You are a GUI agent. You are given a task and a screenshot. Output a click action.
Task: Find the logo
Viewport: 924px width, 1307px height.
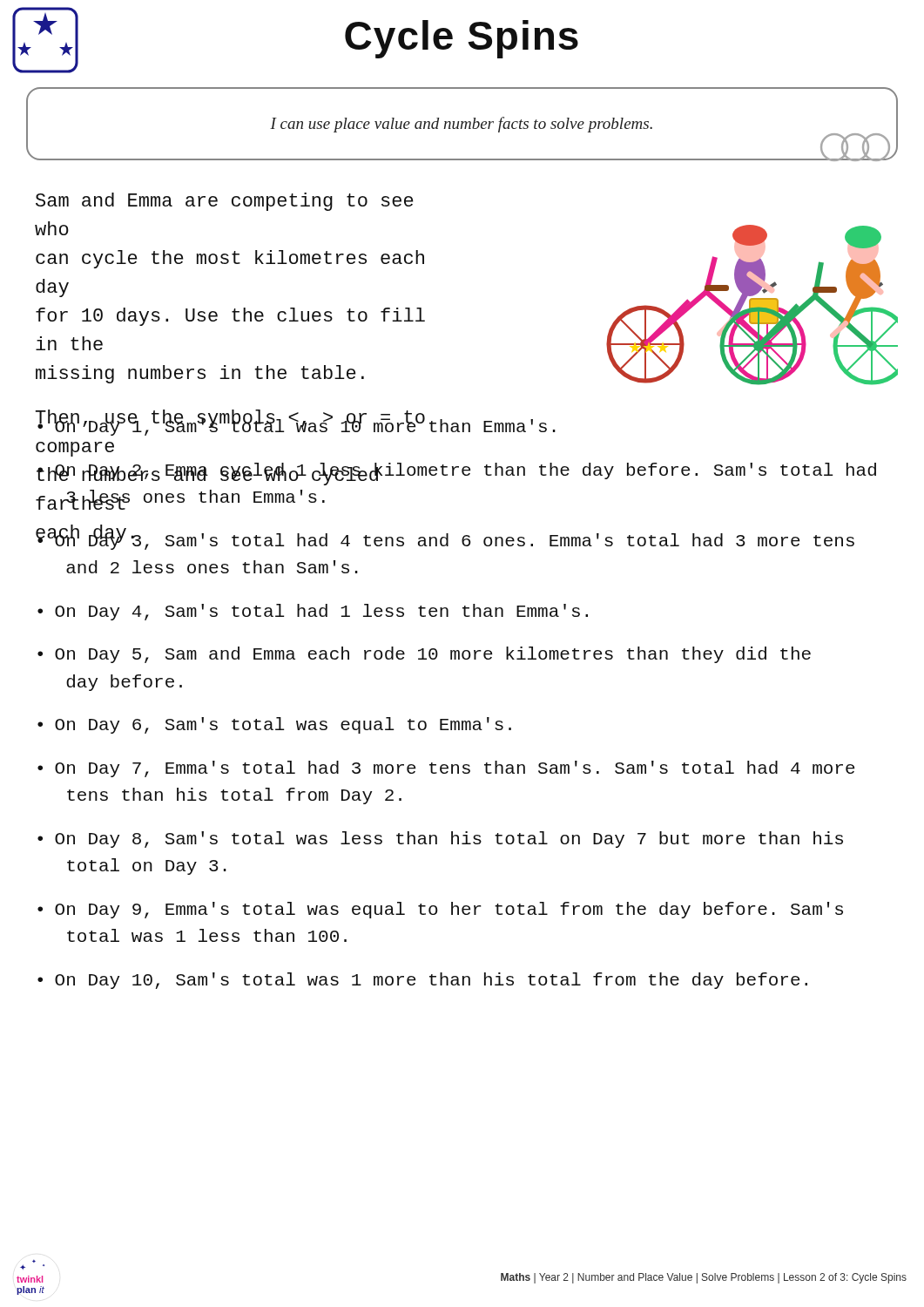tap(45, 42)
